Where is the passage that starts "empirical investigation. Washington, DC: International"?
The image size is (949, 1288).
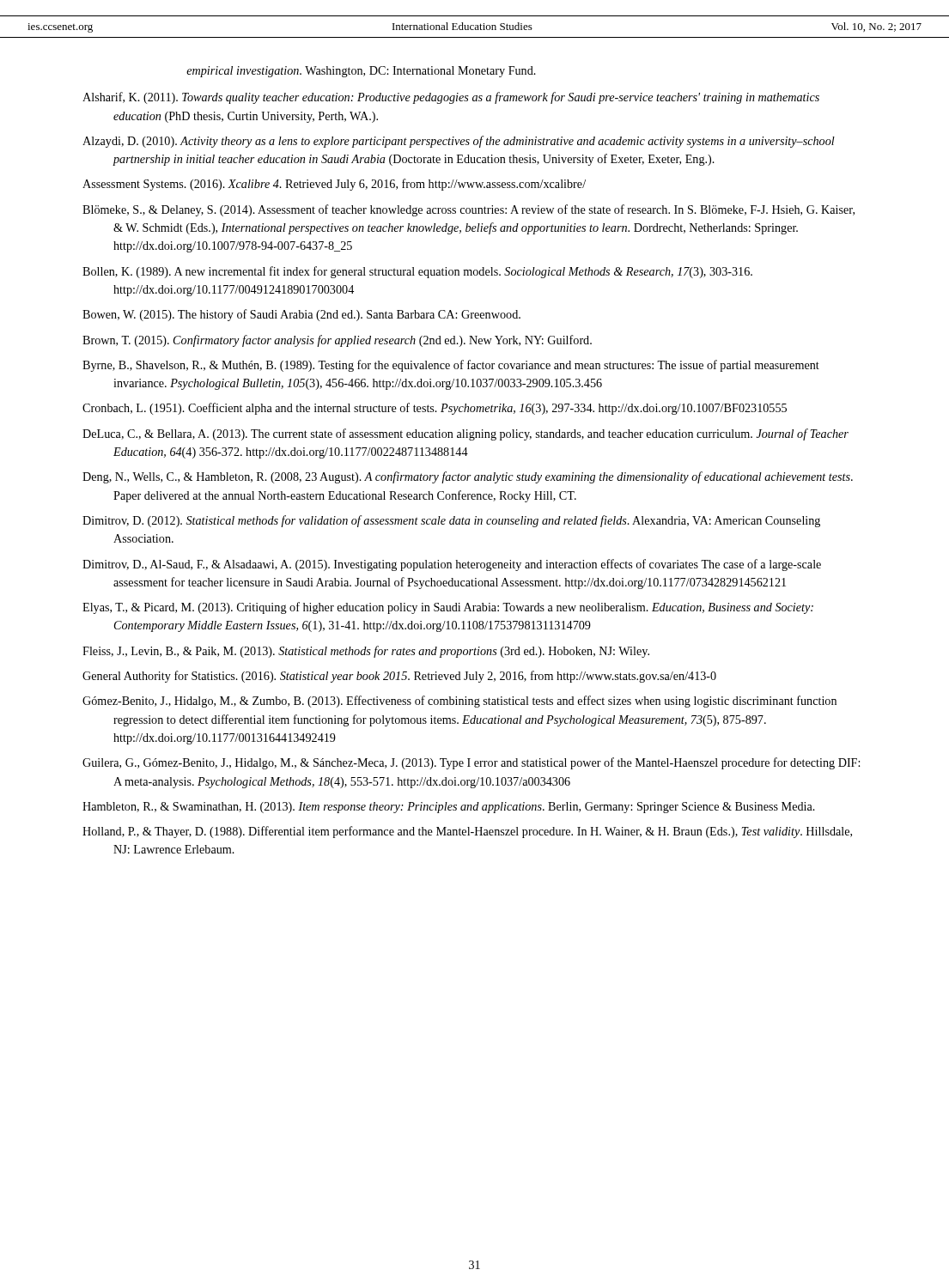click(x=325, y=70)
